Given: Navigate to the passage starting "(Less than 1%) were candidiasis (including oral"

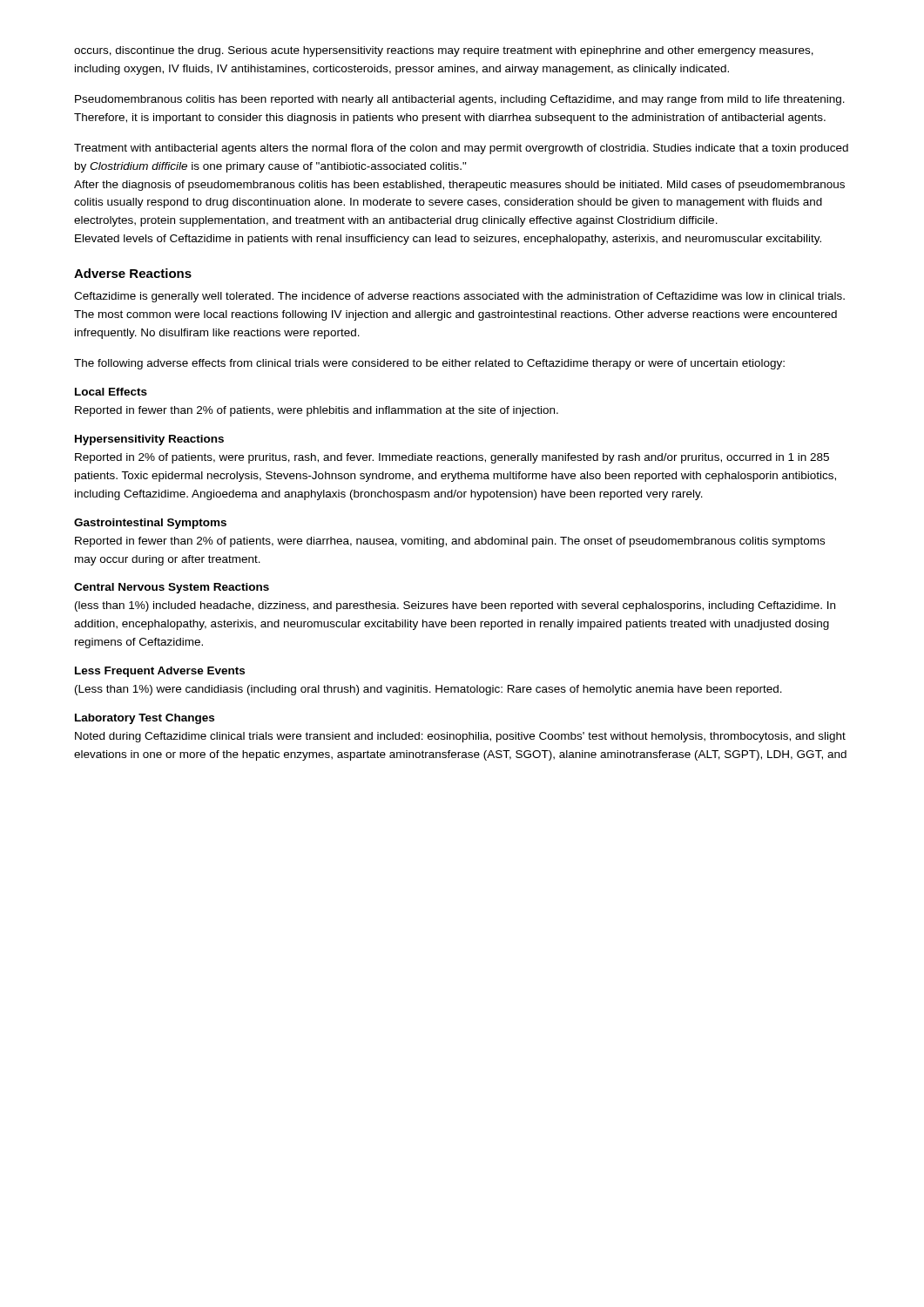Looking at the screenshot, I should click(428, 689).
